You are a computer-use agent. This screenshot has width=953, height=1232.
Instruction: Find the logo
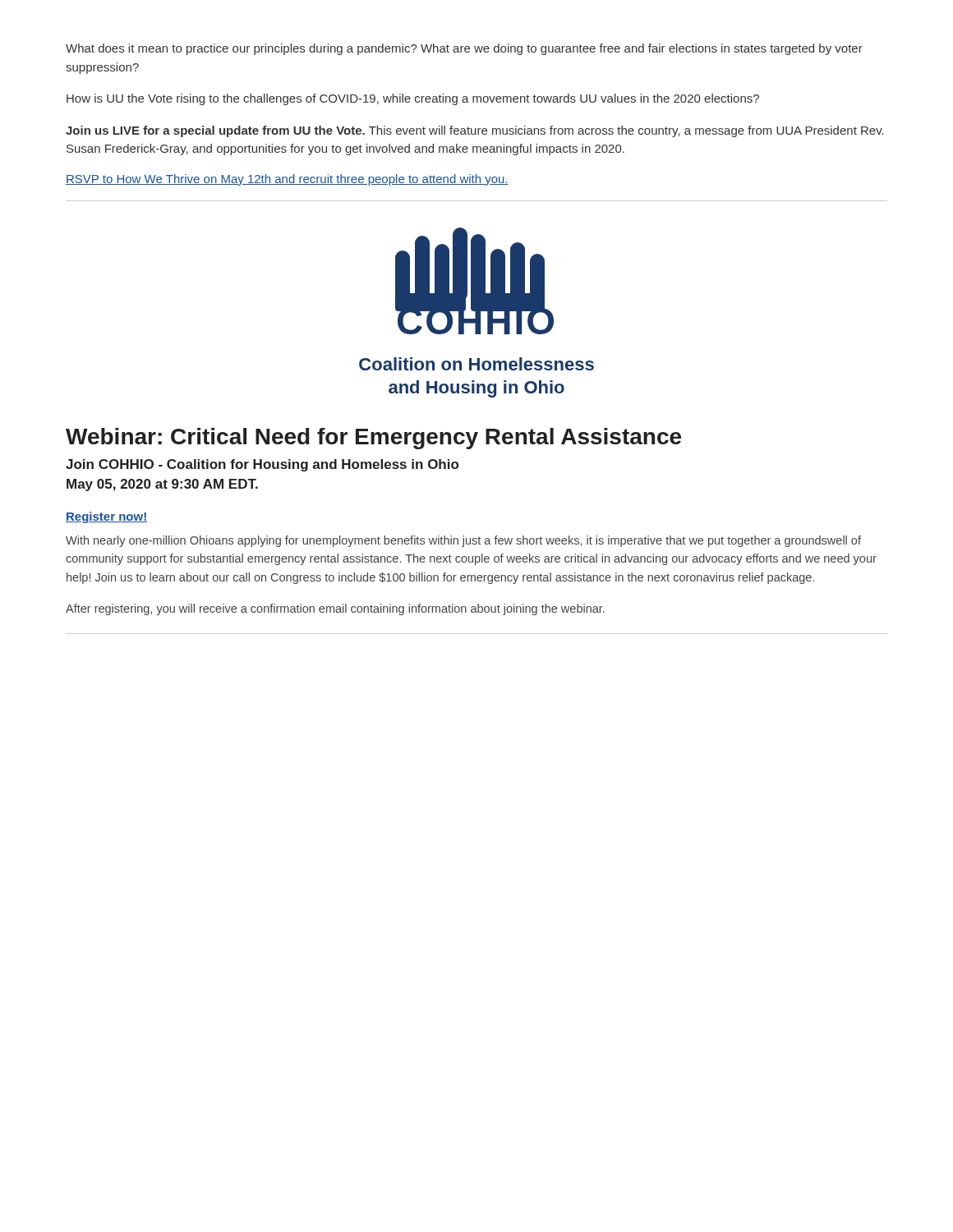pos(476,309)
